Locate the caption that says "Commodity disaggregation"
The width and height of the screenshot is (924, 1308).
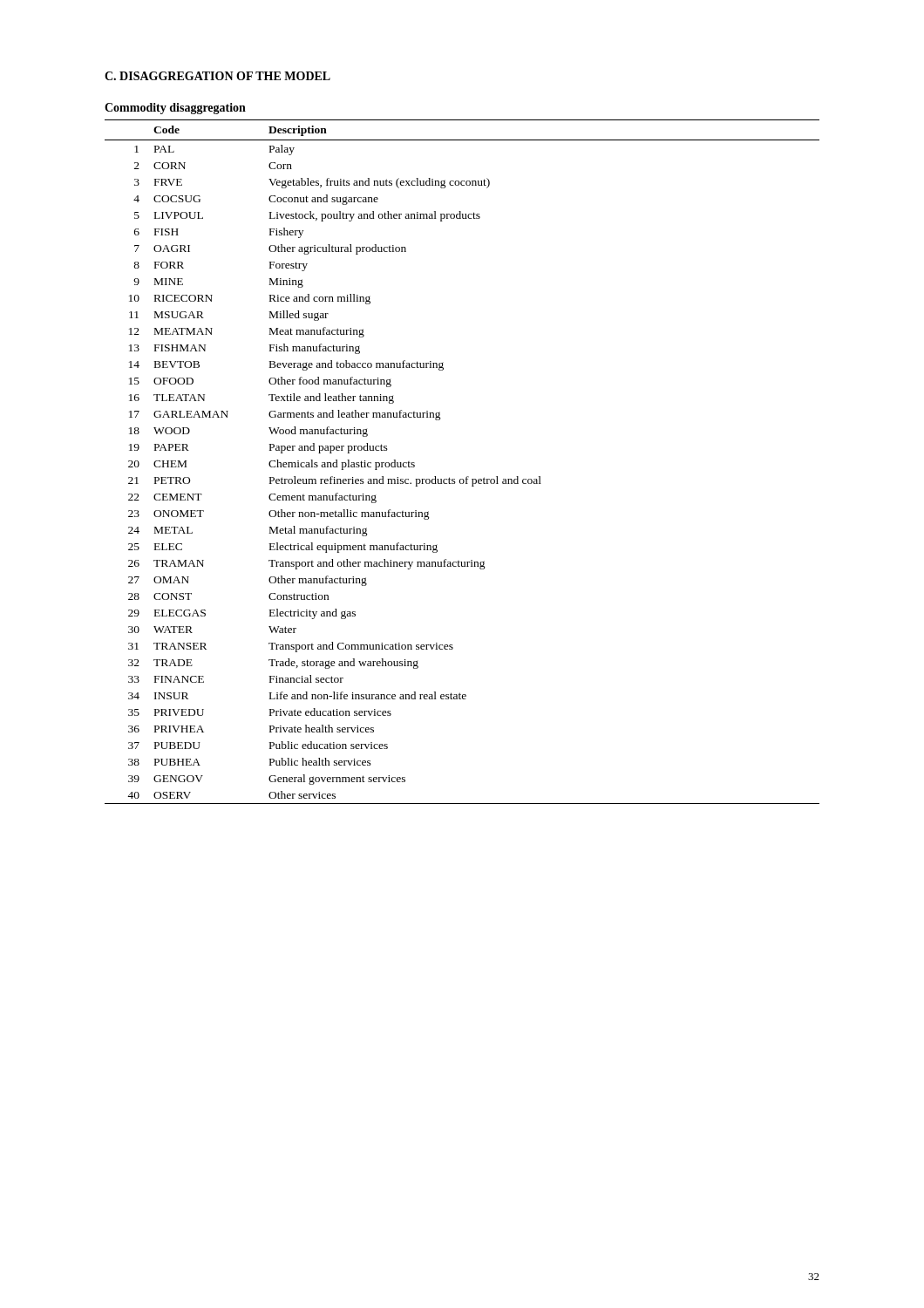click(x=175, y=108)
